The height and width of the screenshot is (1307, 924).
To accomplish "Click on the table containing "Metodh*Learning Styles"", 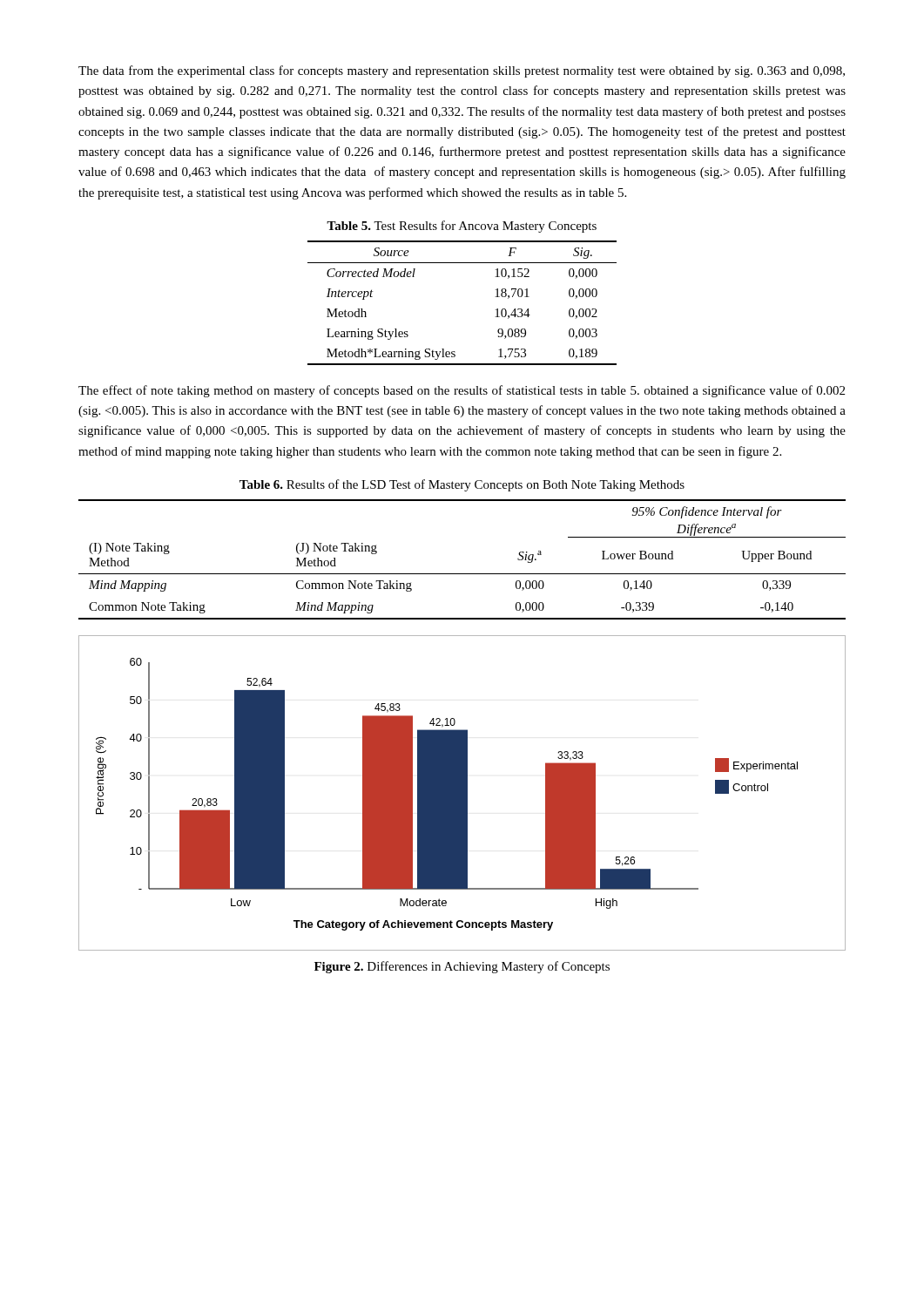I will [462, 303].
